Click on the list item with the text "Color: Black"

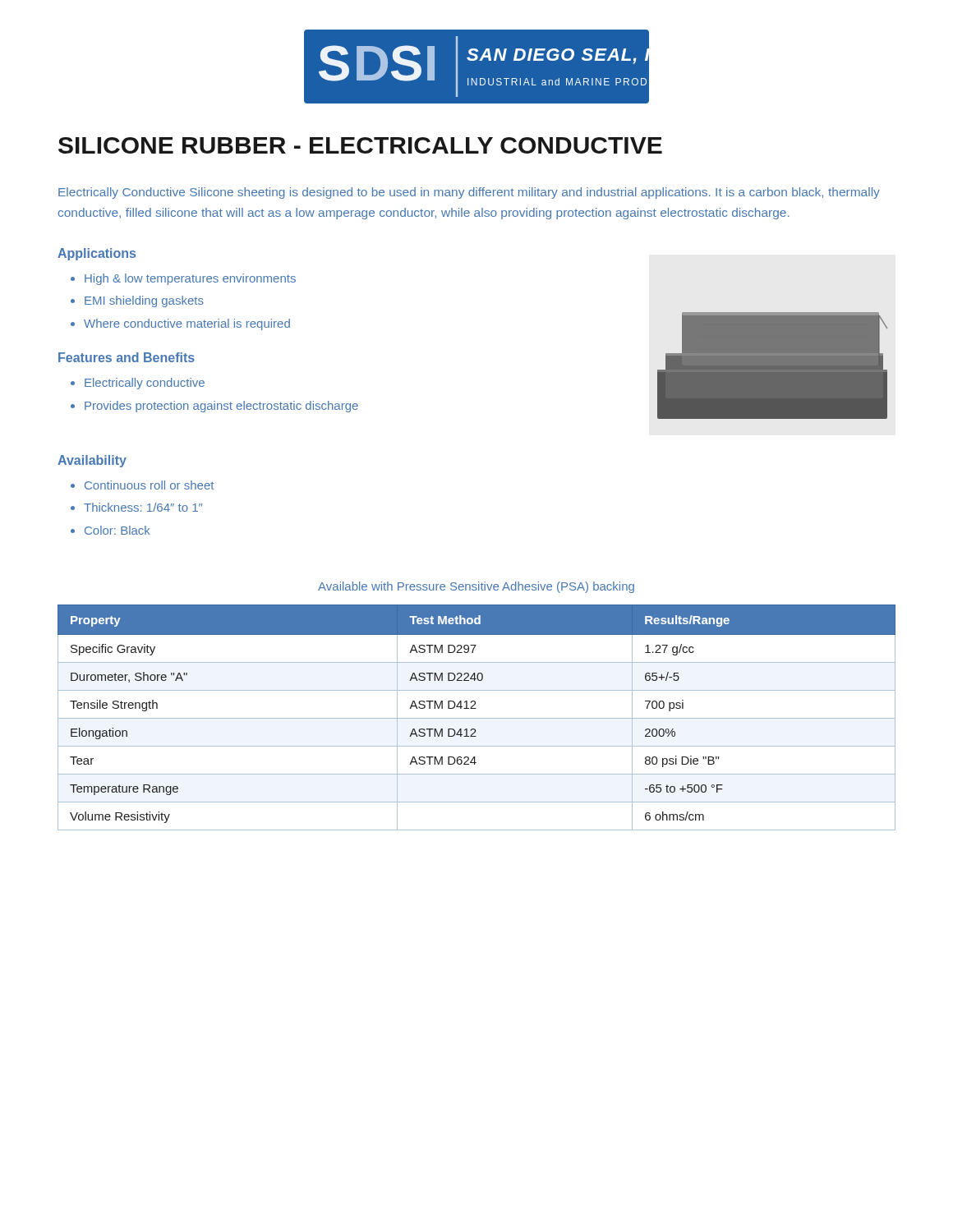point(117,530)
